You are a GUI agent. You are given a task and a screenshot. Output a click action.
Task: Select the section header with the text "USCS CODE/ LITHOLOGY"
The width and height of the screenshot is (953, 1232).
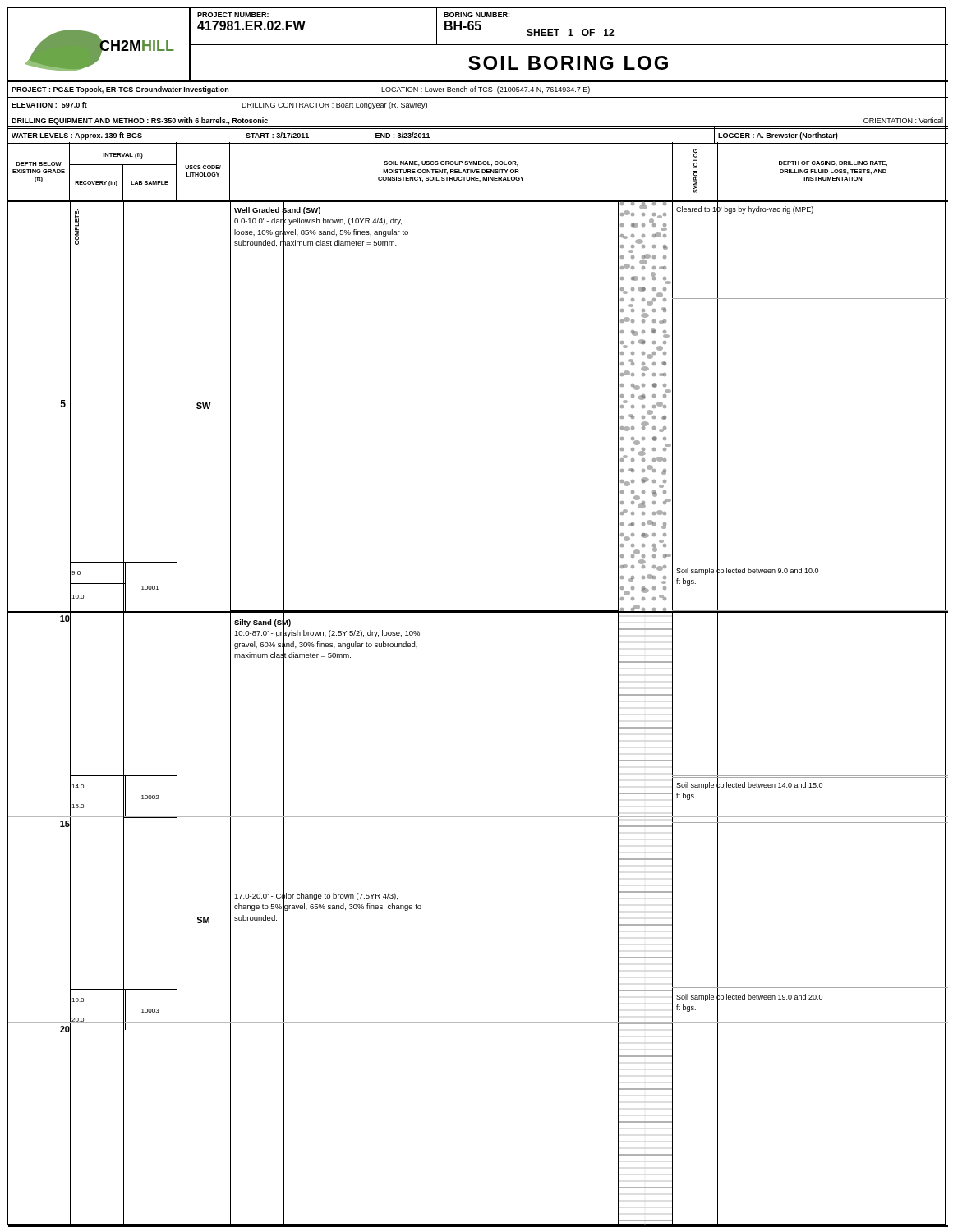[203, 171]
